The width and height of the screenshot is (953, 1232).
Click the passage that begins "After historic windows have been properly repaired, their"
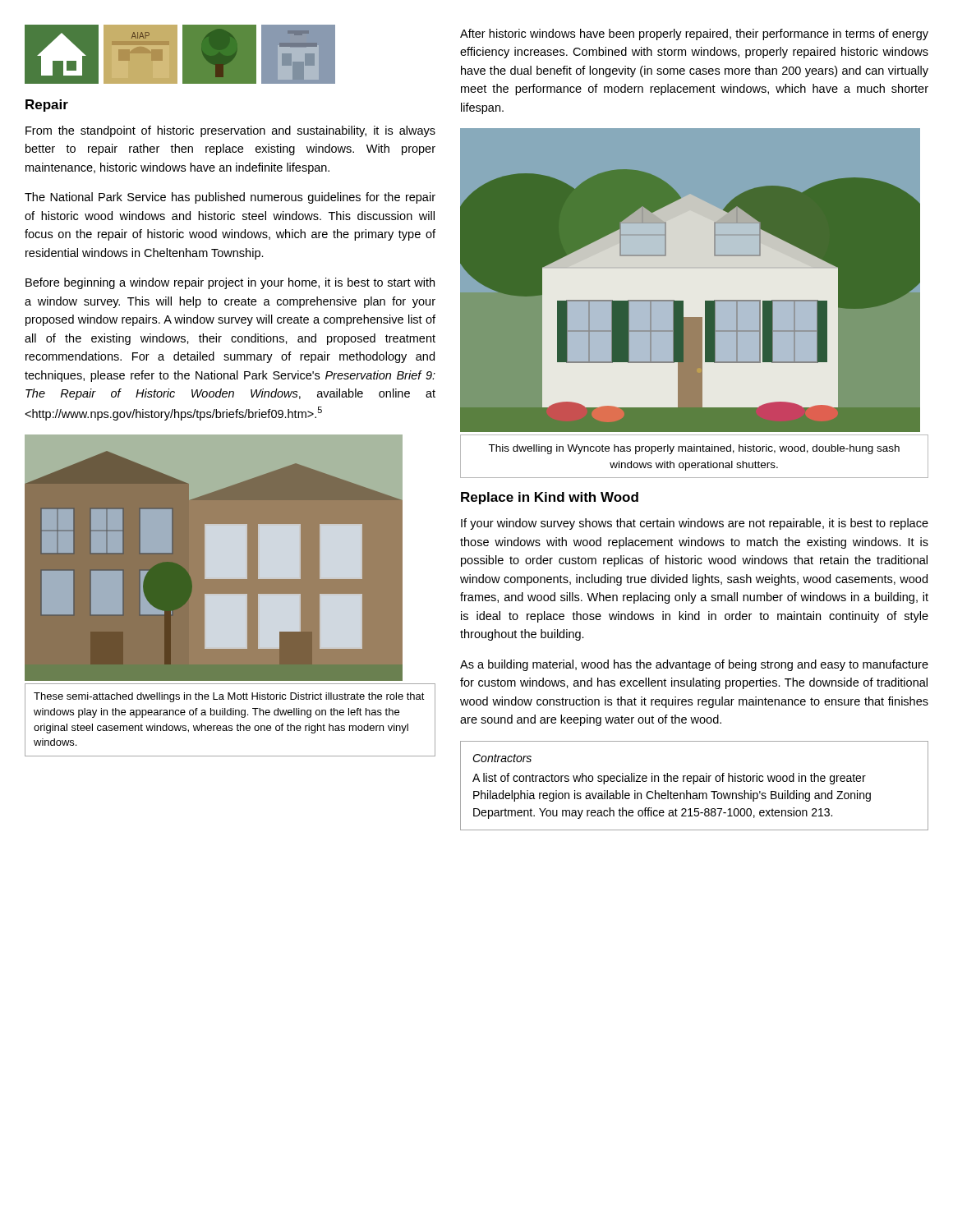[x=694, y=71]
